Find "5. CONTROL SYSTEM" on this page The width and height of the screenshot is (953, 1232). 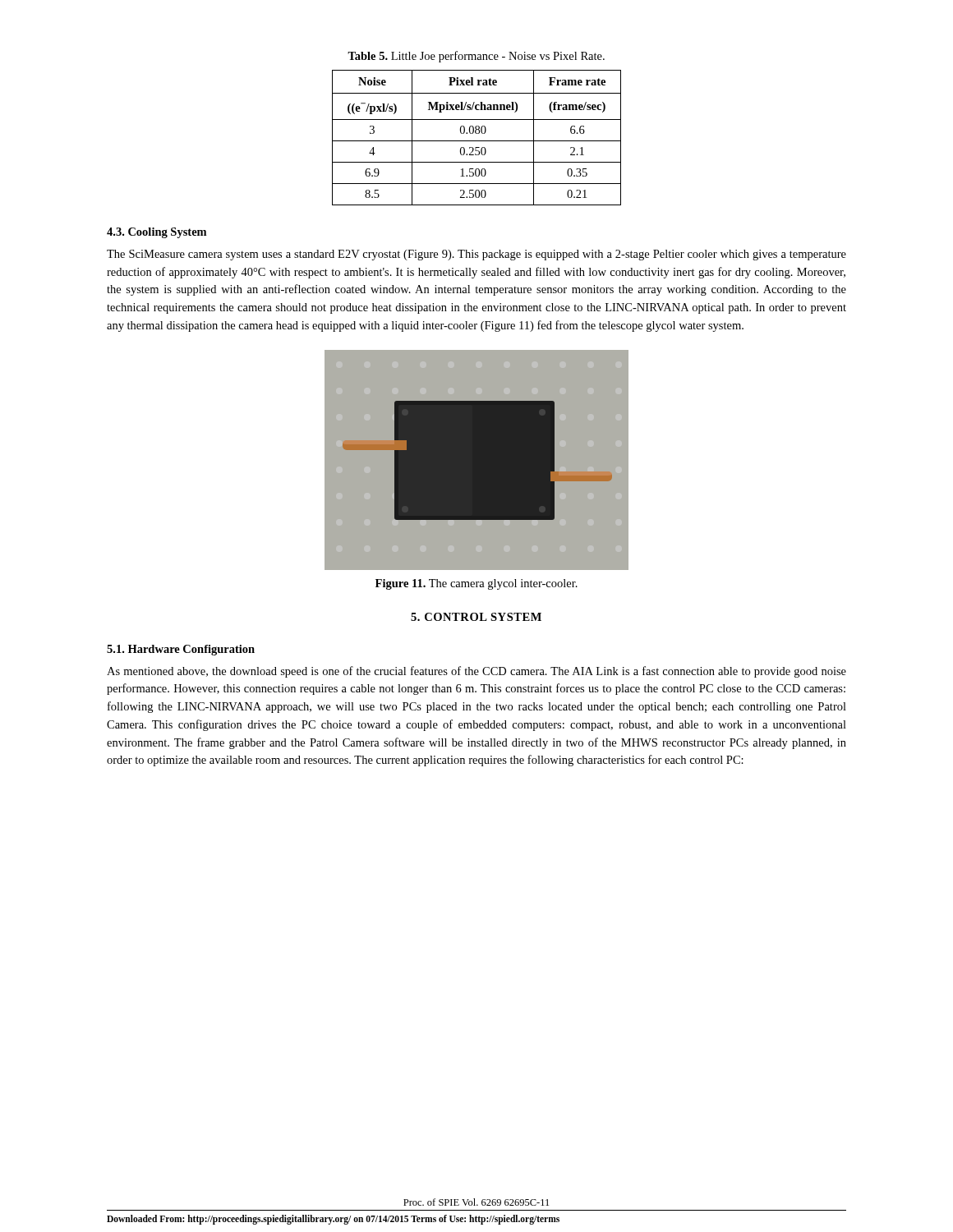(476, 616)
